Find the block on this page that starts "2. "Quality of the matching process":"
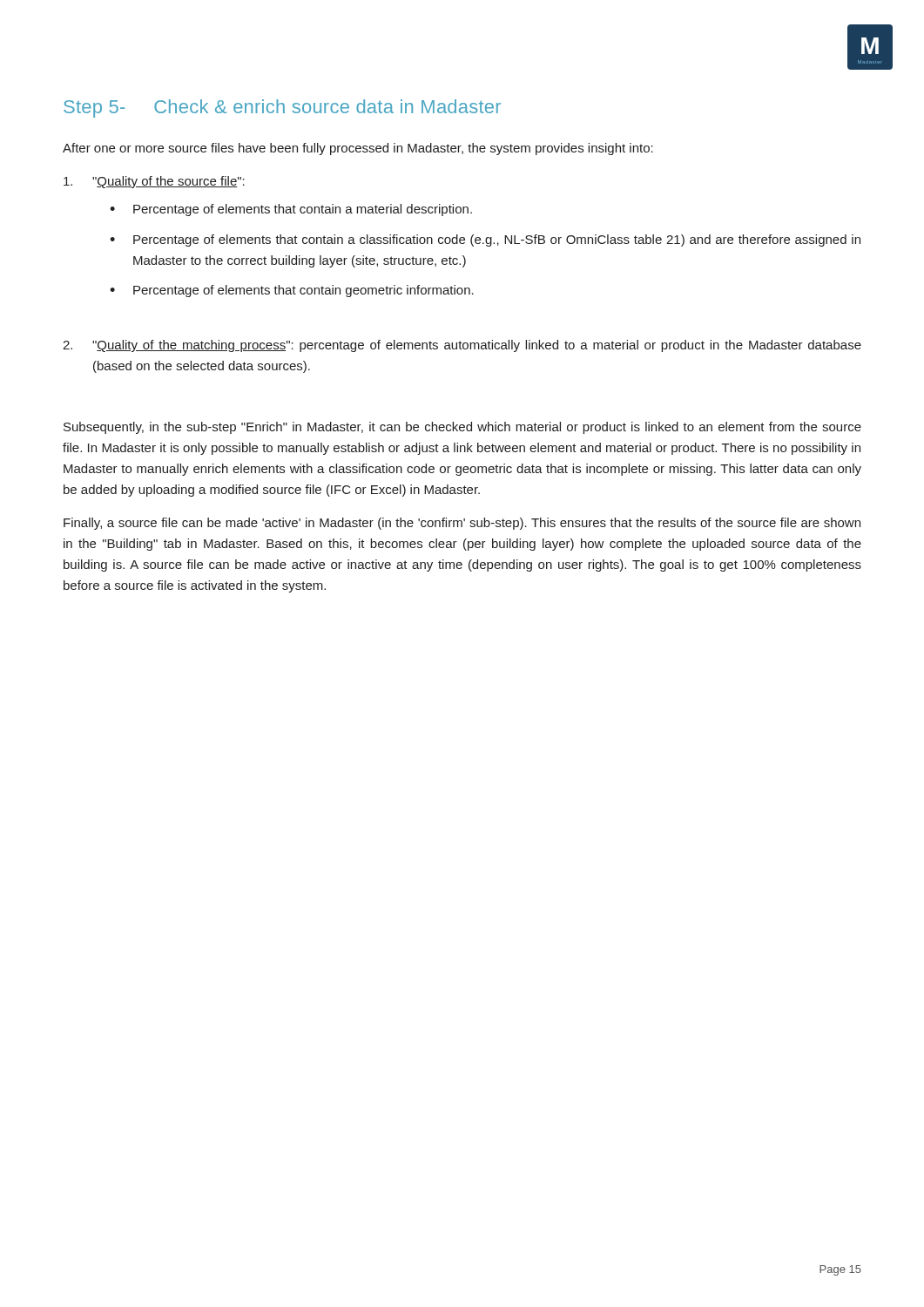 462,356
